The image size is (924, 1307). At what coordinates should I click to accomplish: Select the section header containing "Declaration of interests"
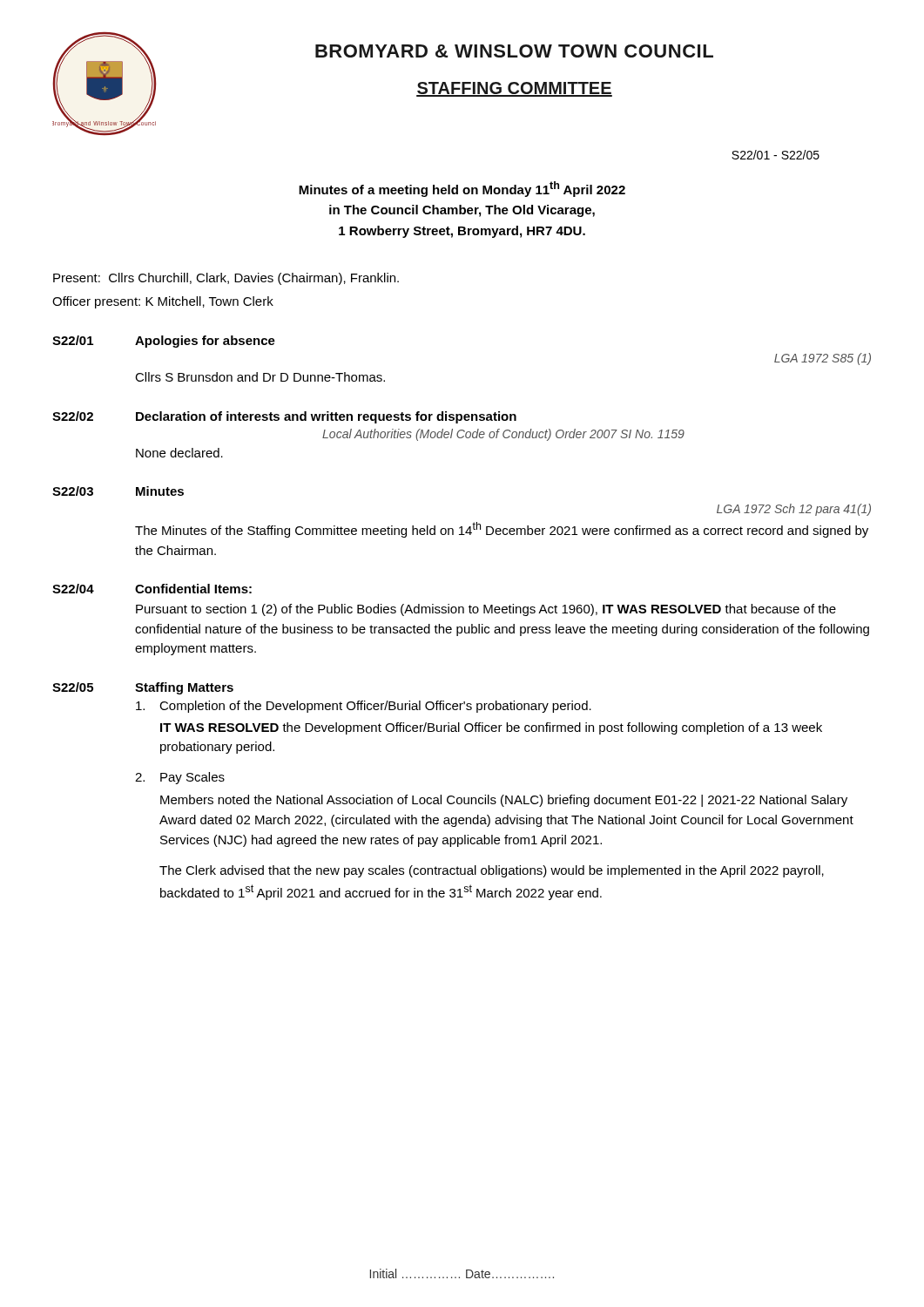coord(326,416)
